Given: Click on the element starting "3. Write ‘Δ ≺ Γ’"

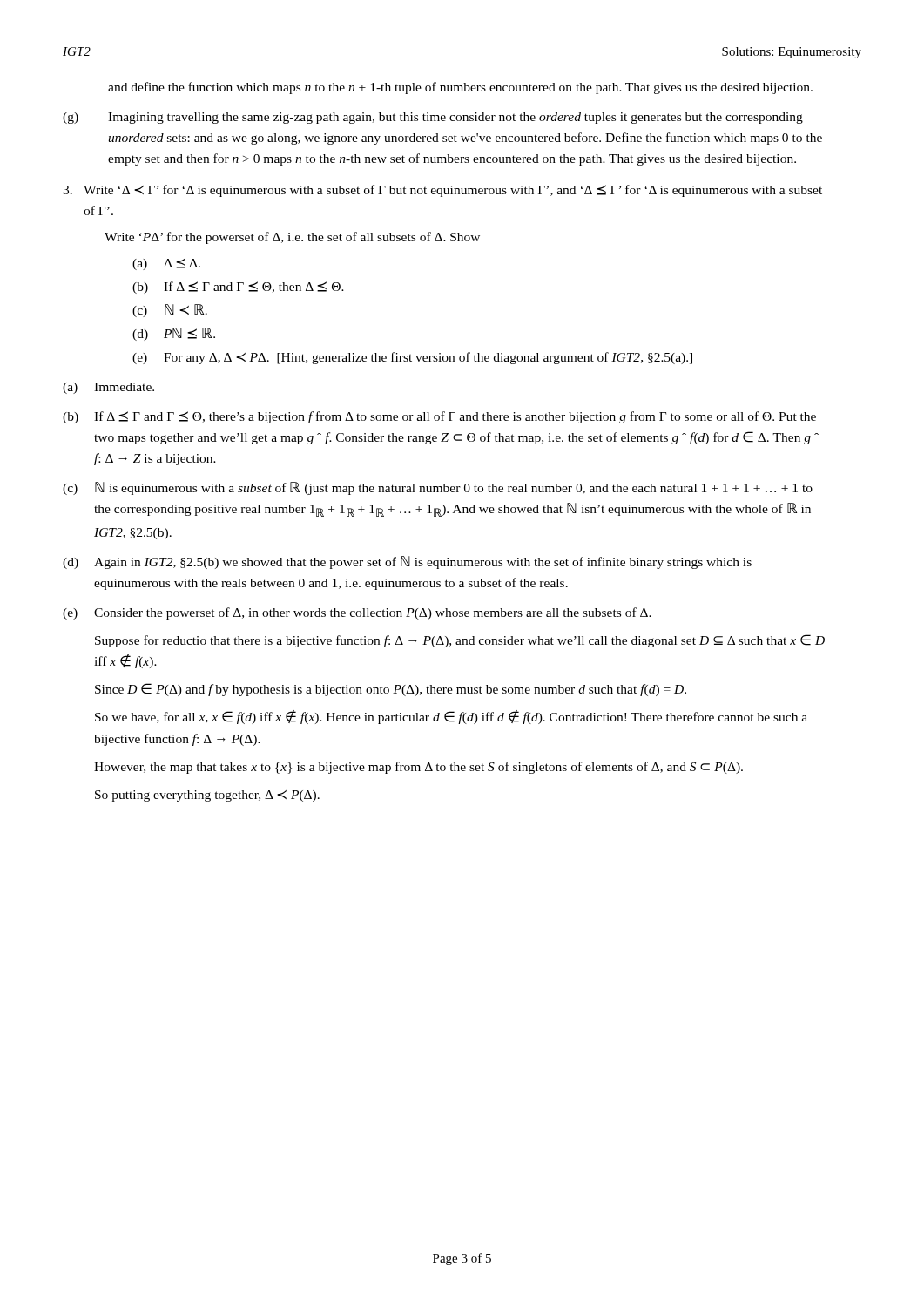Looking at the screenshot, I should pyautogui.click(x=445, y=200).
